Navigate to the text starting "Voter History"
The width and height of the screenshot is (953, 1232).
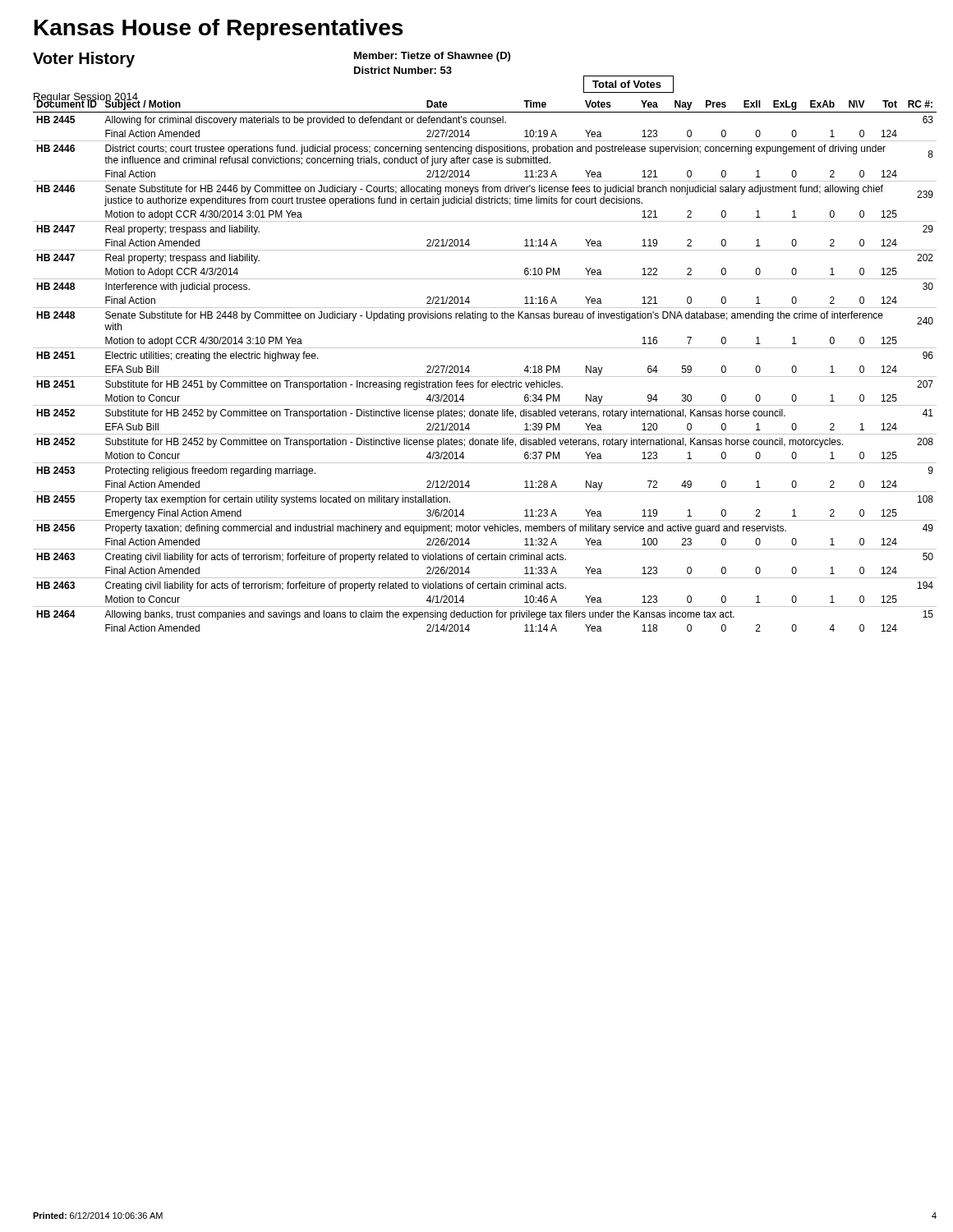pos(84,58)
